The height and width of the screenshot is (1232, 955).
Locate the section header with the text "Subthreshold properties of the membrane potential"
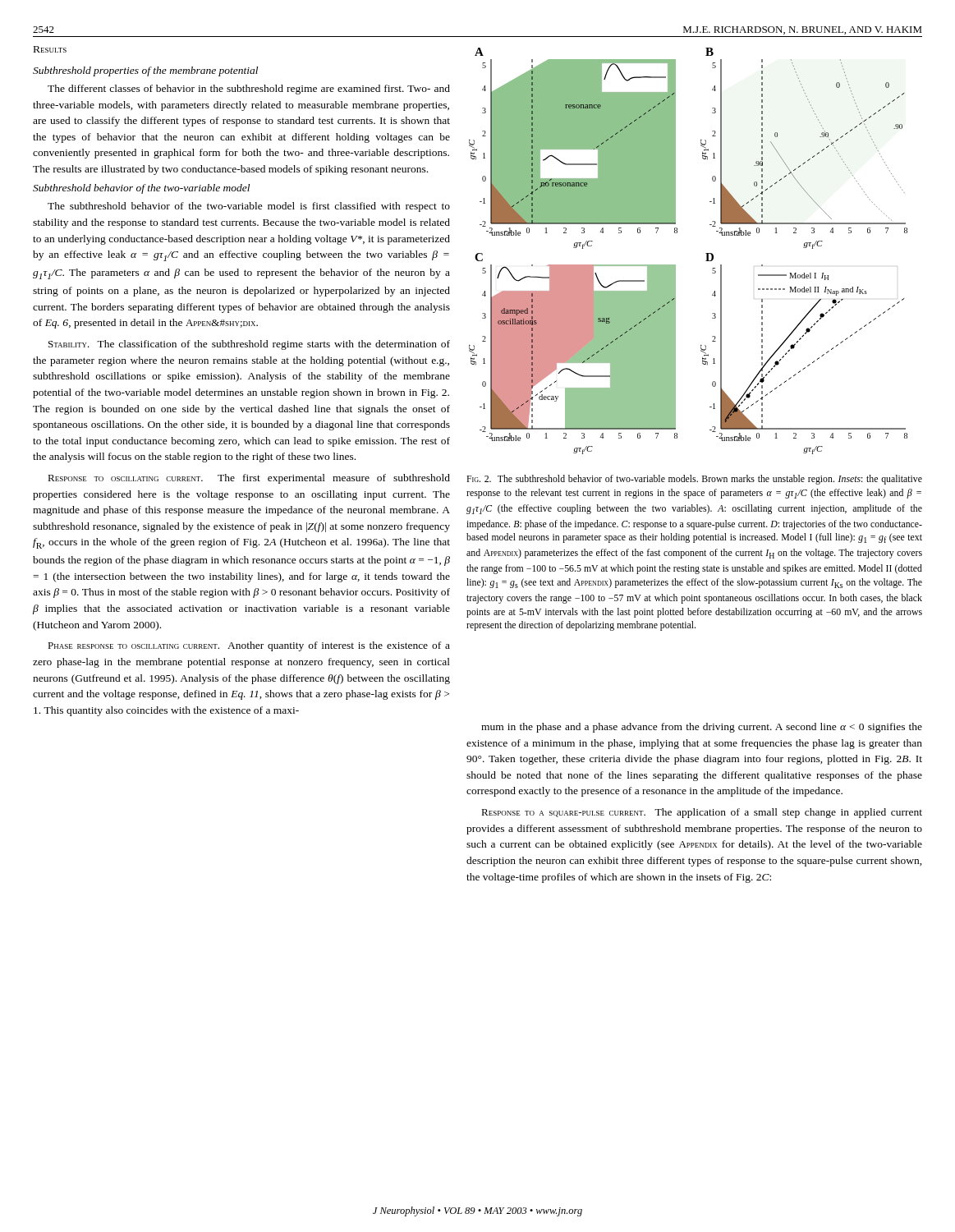tap(146, 70)
